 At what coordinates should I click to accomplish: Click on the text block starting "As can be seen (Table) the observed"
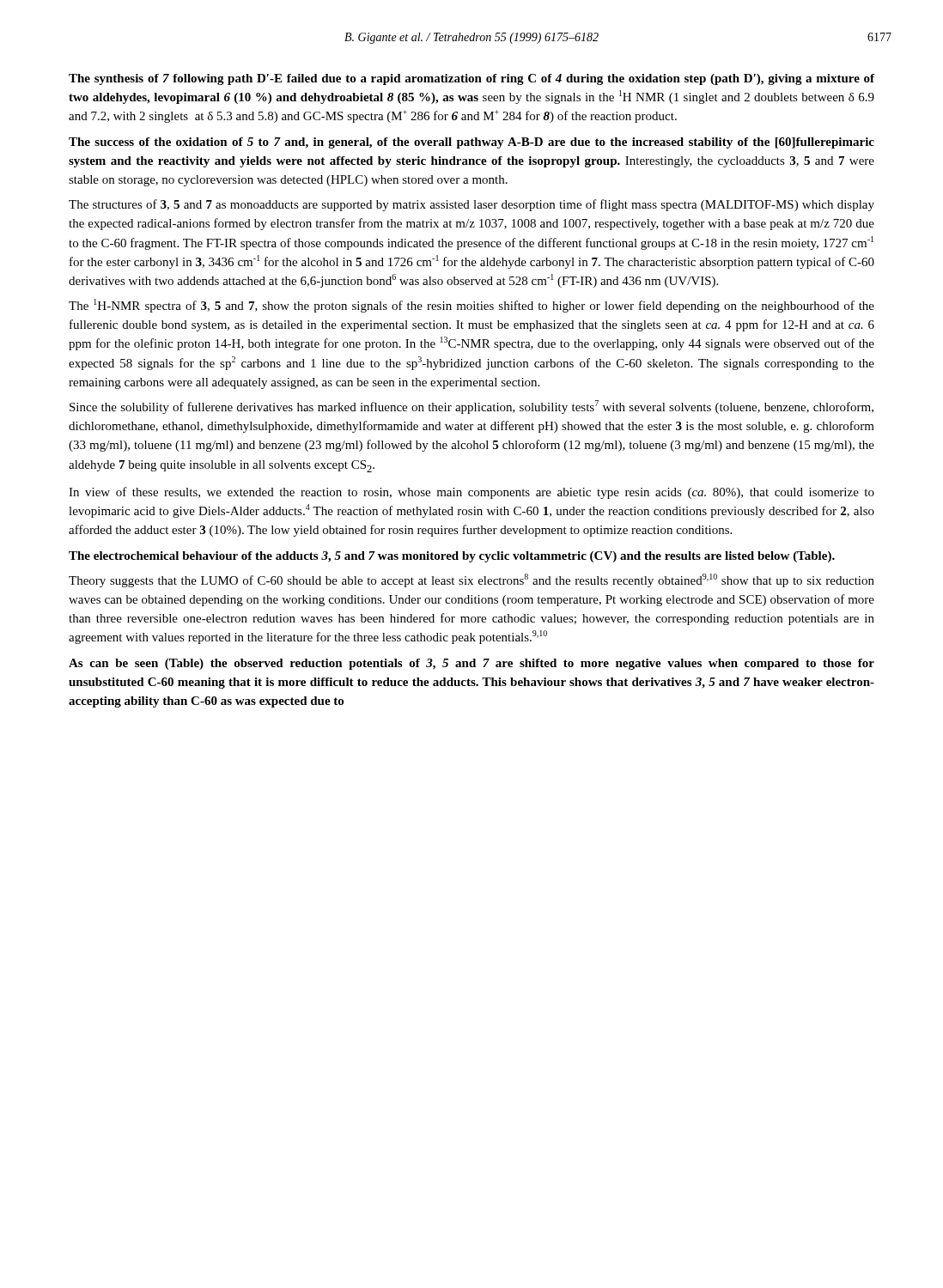point(472,682)
